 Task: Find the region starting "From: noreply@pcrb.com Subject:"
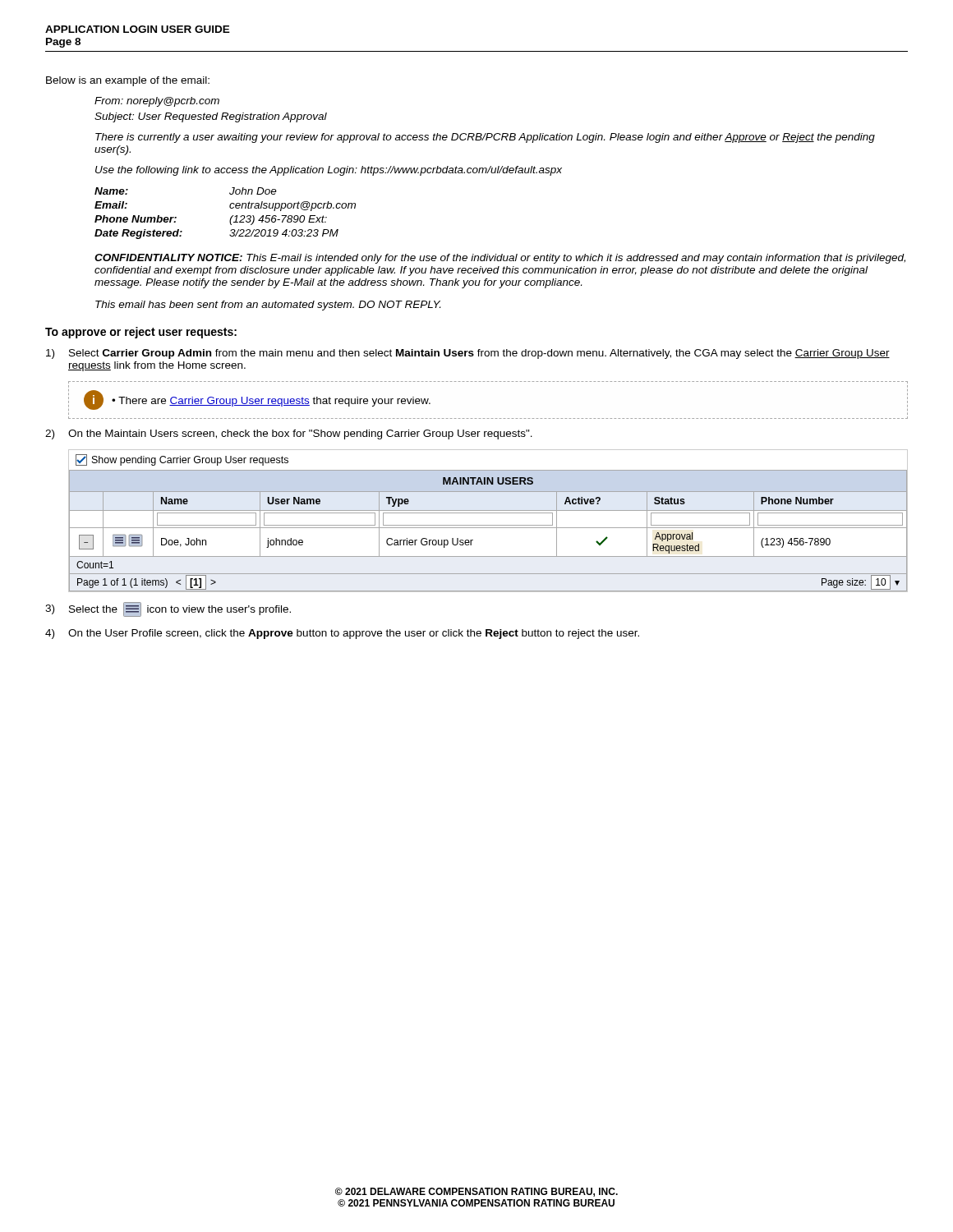coord(157,102)
